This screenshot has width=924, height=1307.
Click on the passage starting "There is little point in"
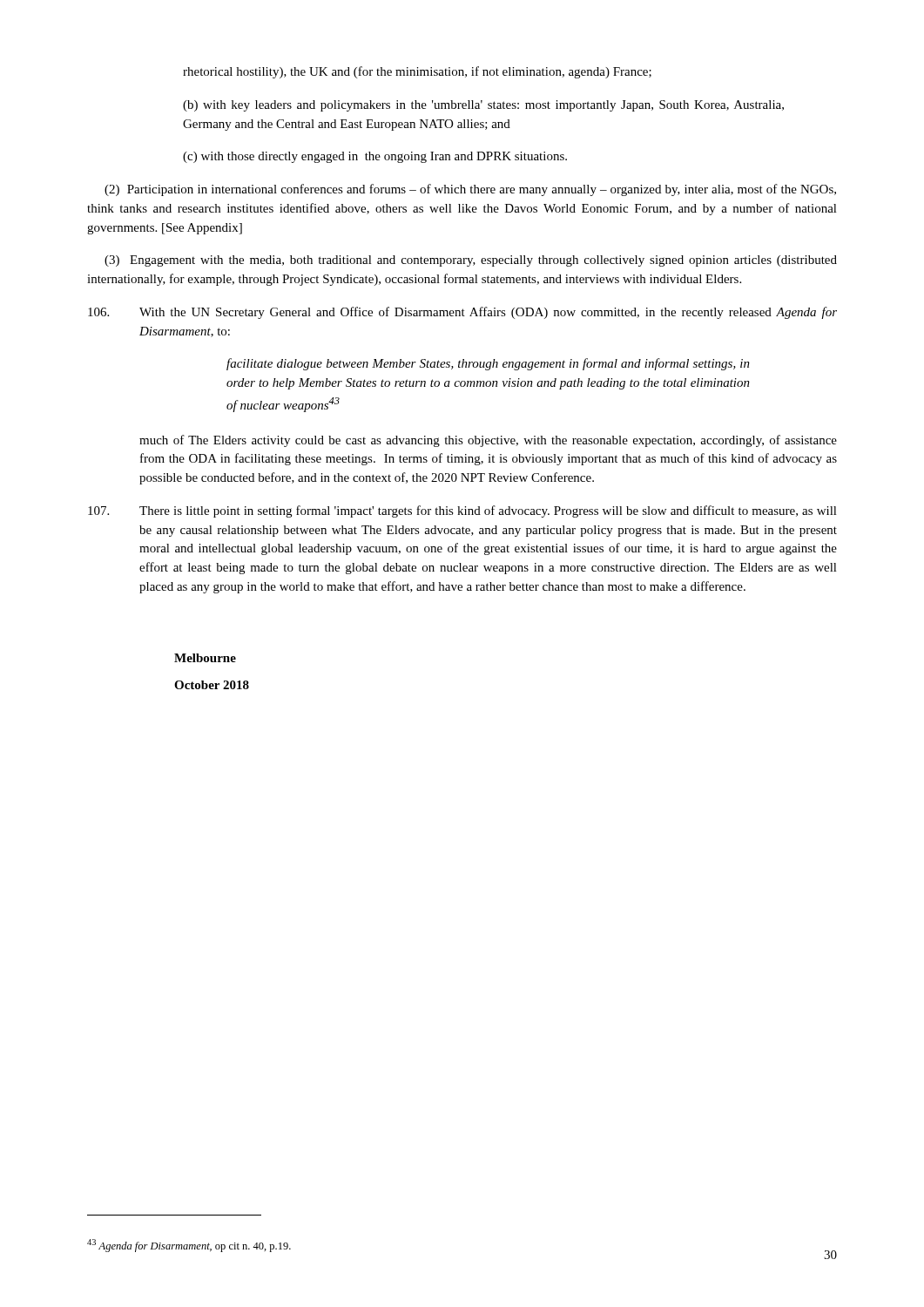[x=462, y=549]
